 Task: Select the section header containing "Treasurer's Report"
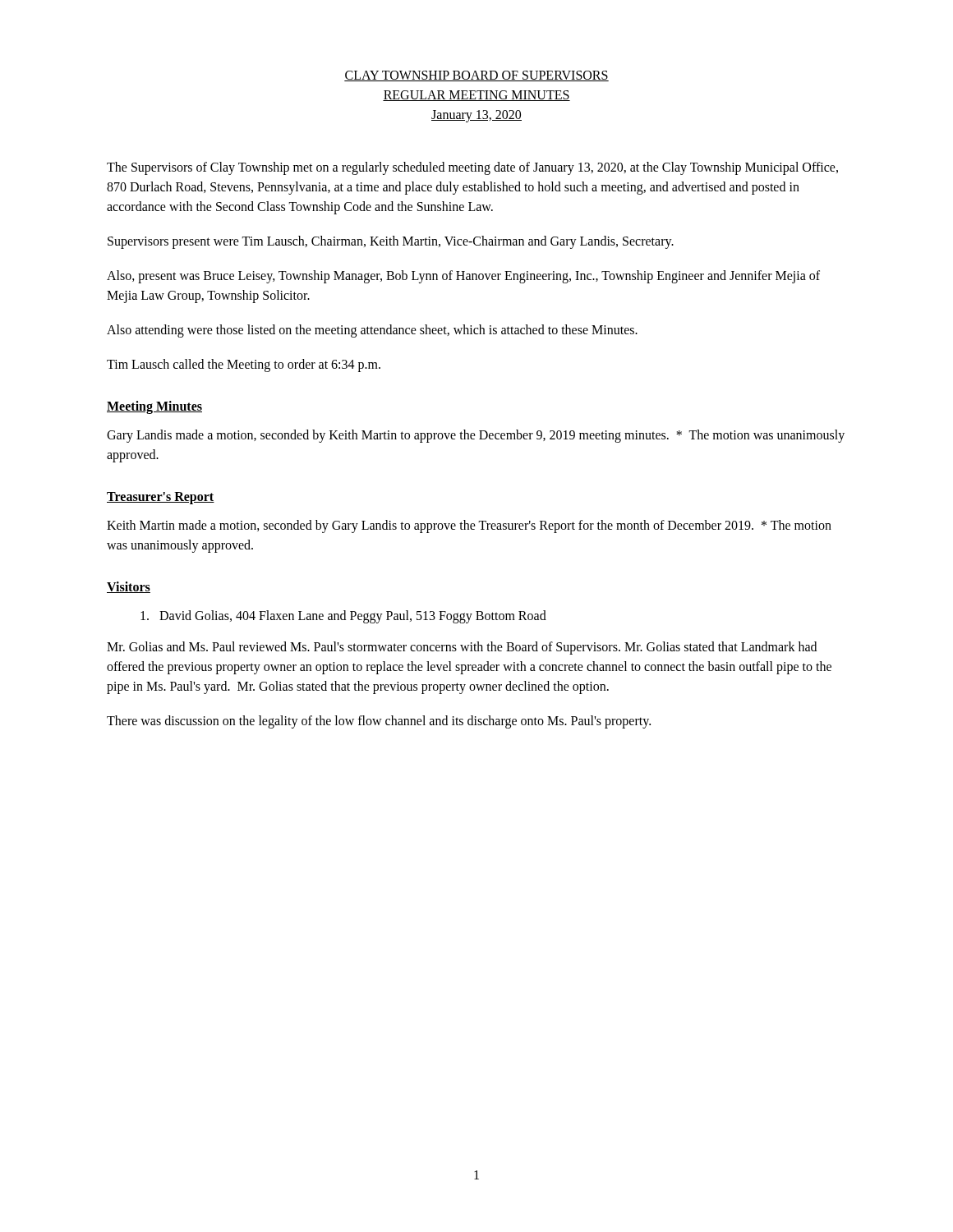pos(160,496)
